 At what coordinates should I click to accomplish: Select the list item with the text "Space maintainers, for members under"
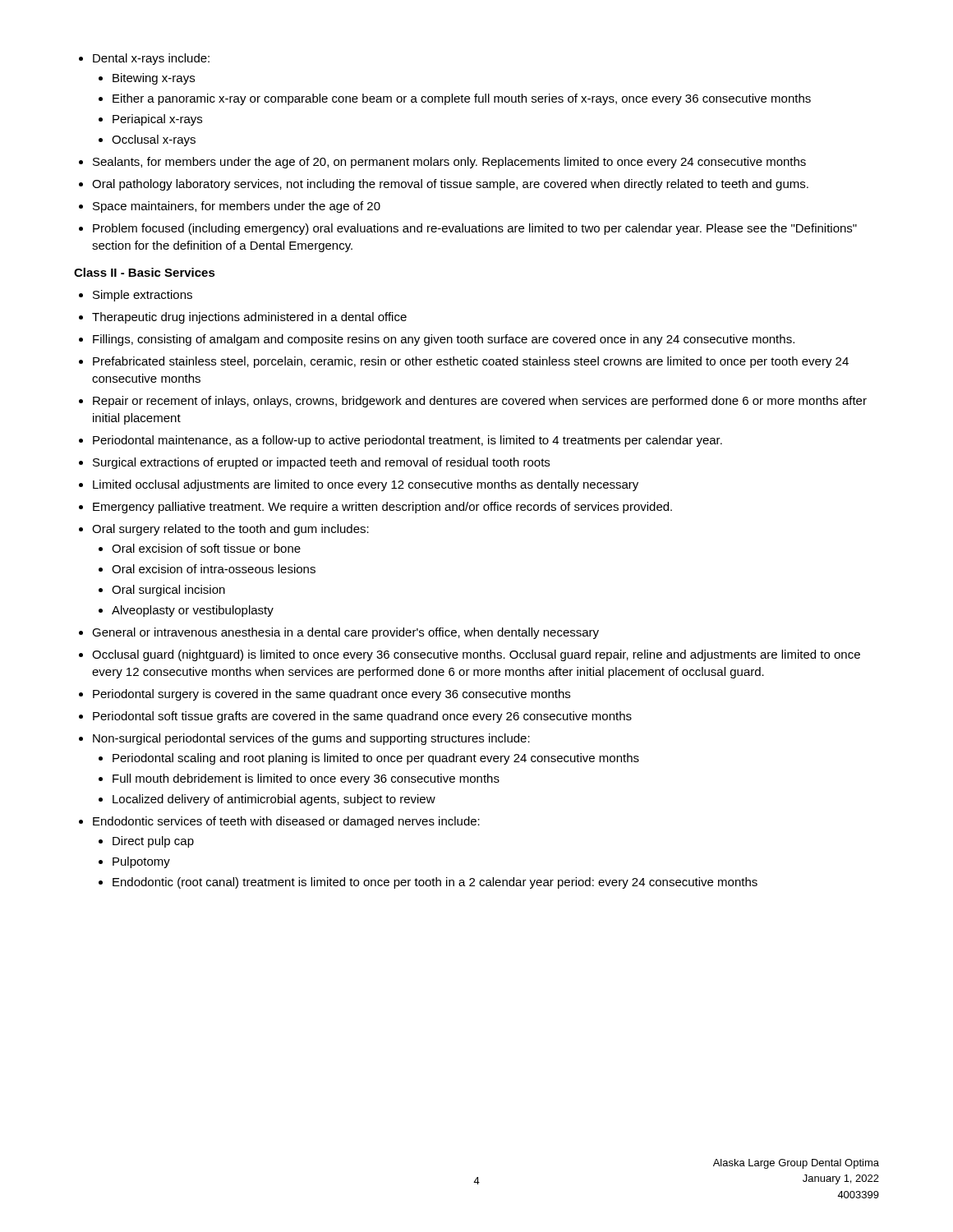(x=230, y=207)
